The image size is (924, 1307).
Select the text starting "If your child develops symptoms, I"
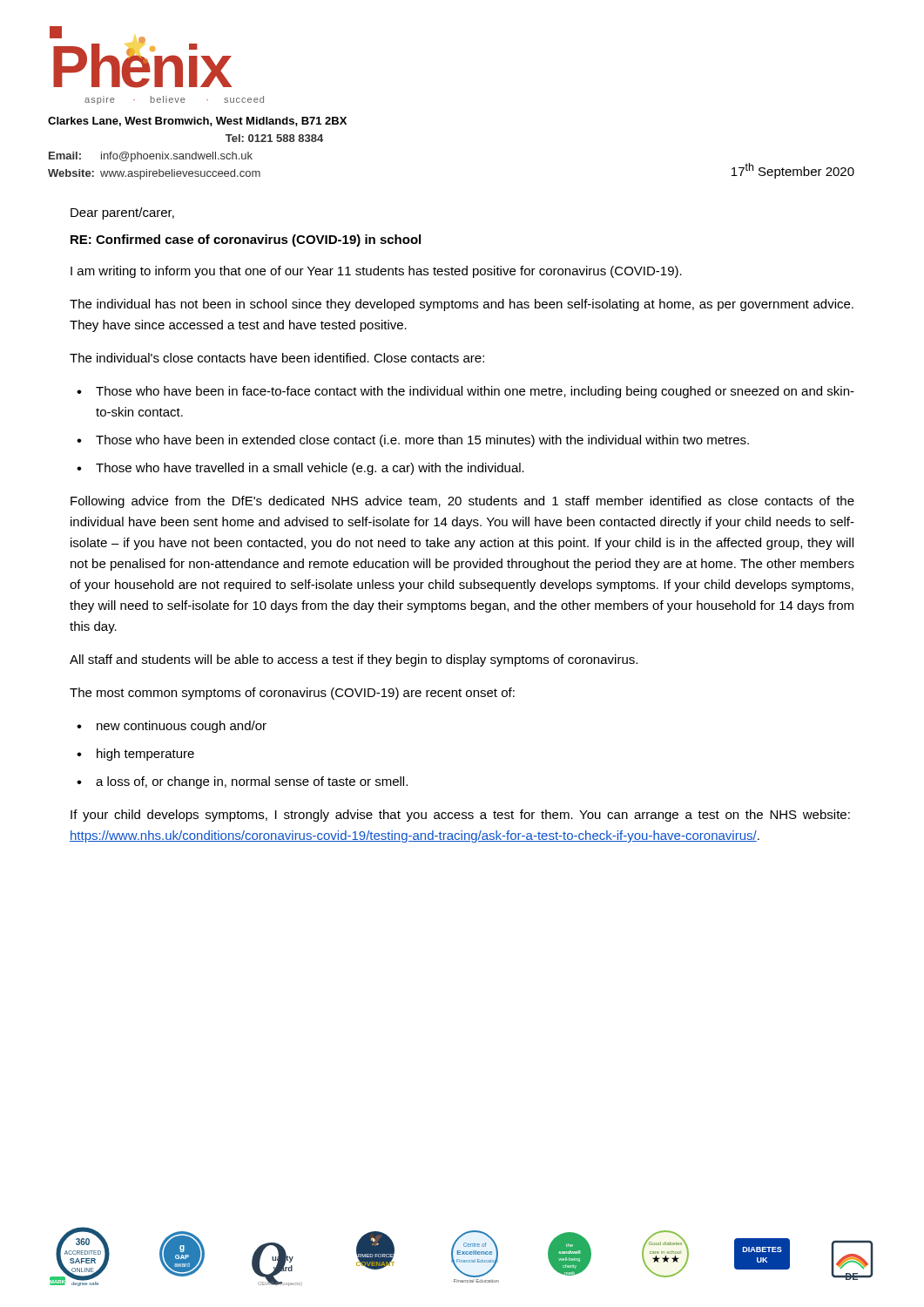click(462, 825)
